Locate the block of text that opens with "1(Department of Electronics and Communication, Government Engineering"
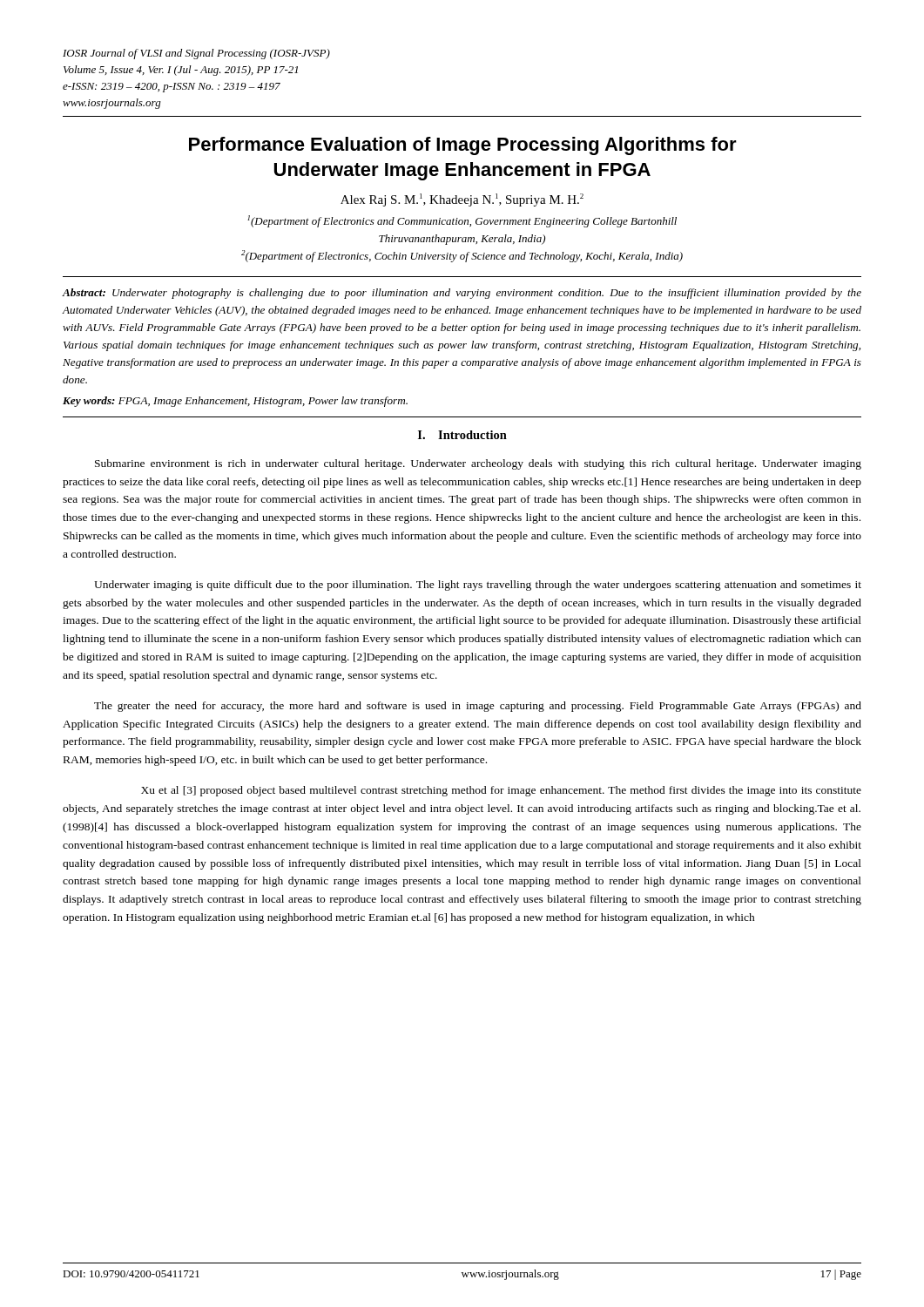Image resolution: width=924 pixels, height=1307 pixels. click(462, 238)
